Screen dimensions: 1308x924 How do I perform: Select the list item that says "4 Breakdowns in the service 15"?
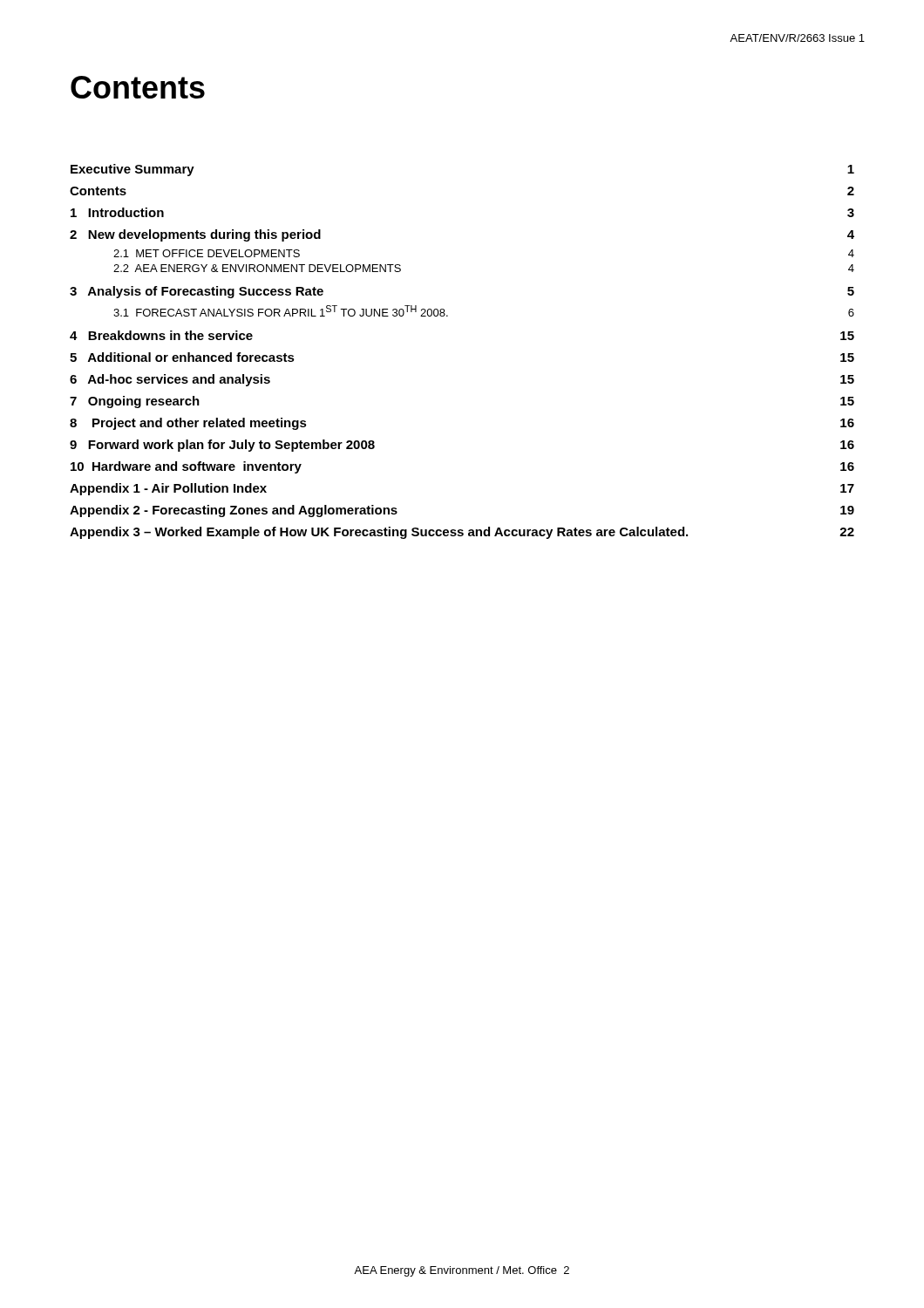[x=171, y=335]
